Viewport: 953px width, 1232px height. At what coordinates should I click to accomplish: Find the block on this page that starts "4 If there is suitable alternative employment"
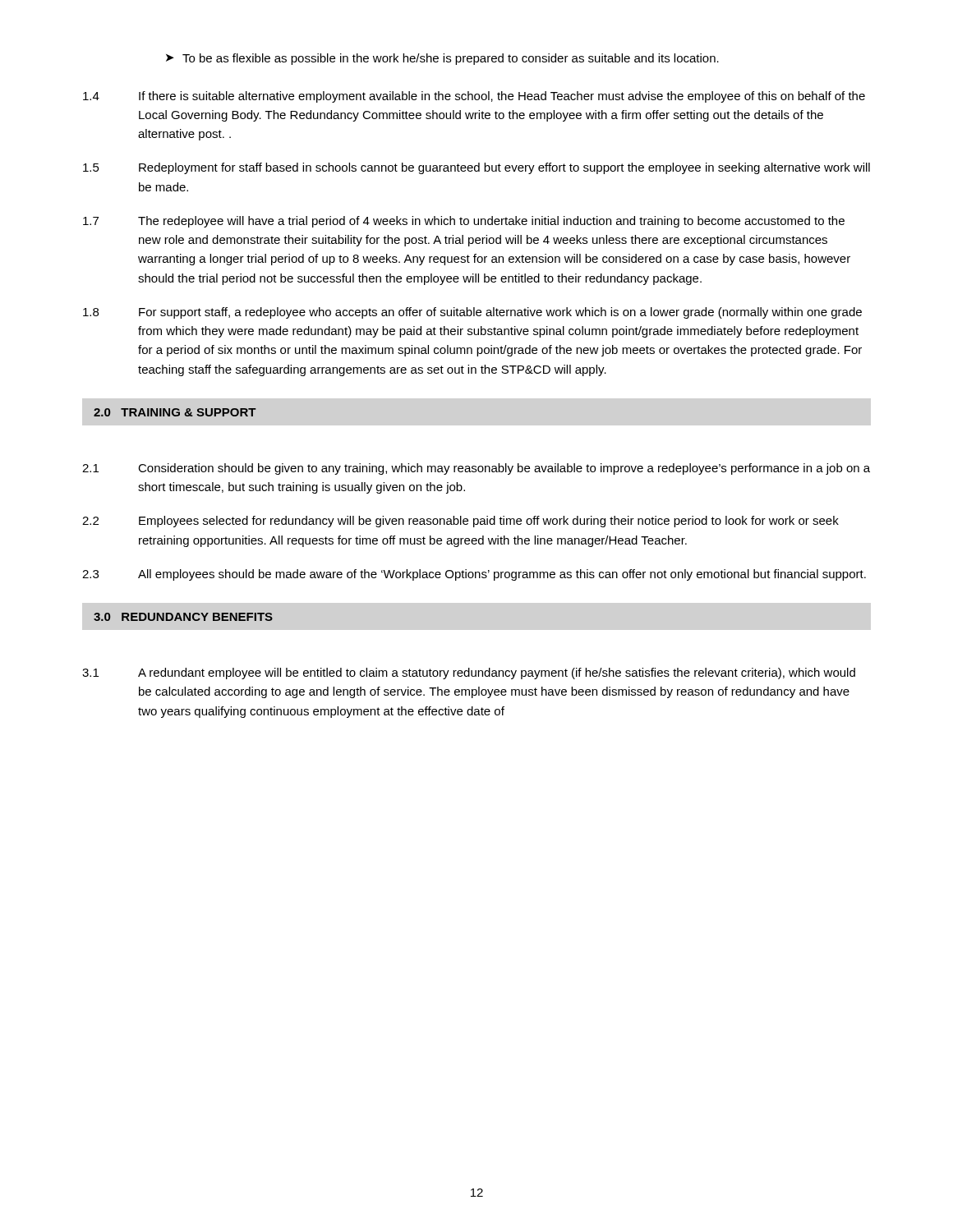pyautogui.click(x=476, y=115)
